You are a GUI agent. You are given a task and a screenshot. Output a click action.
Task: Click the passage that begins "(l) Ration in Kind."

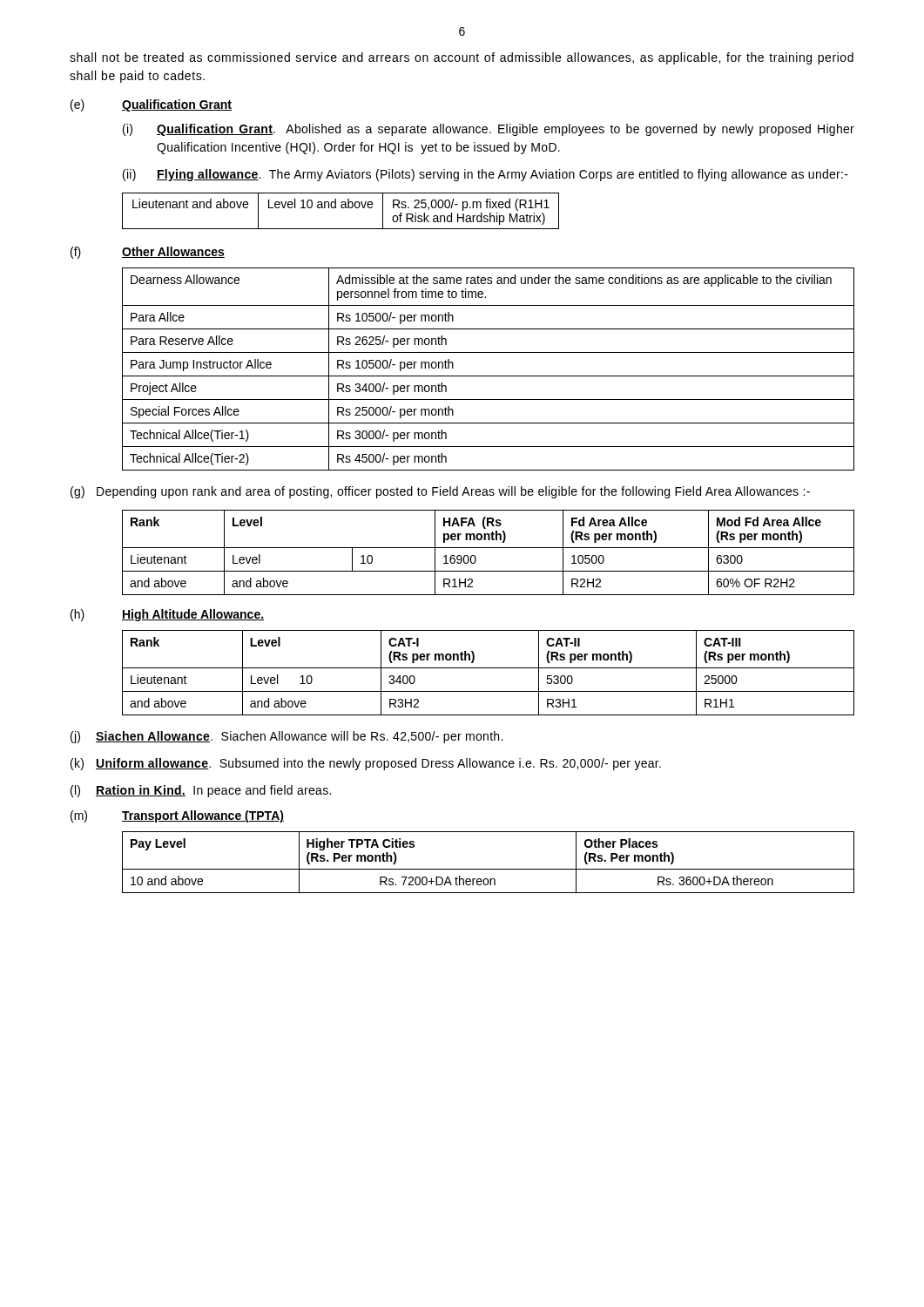click(201, 791)
